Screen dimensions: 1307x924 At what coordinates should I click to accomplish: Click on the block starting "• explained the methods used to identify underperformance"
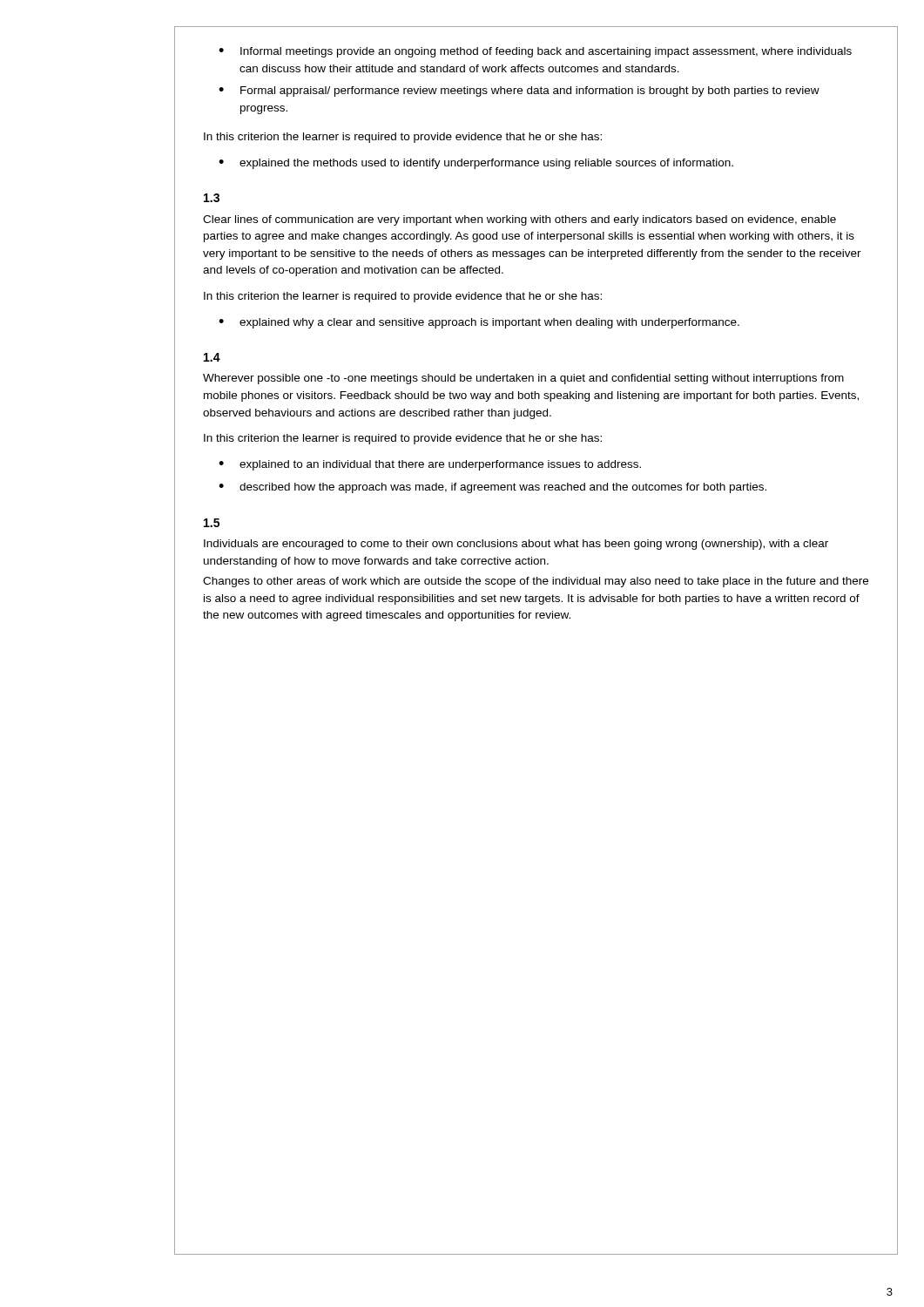click(544, 163)
